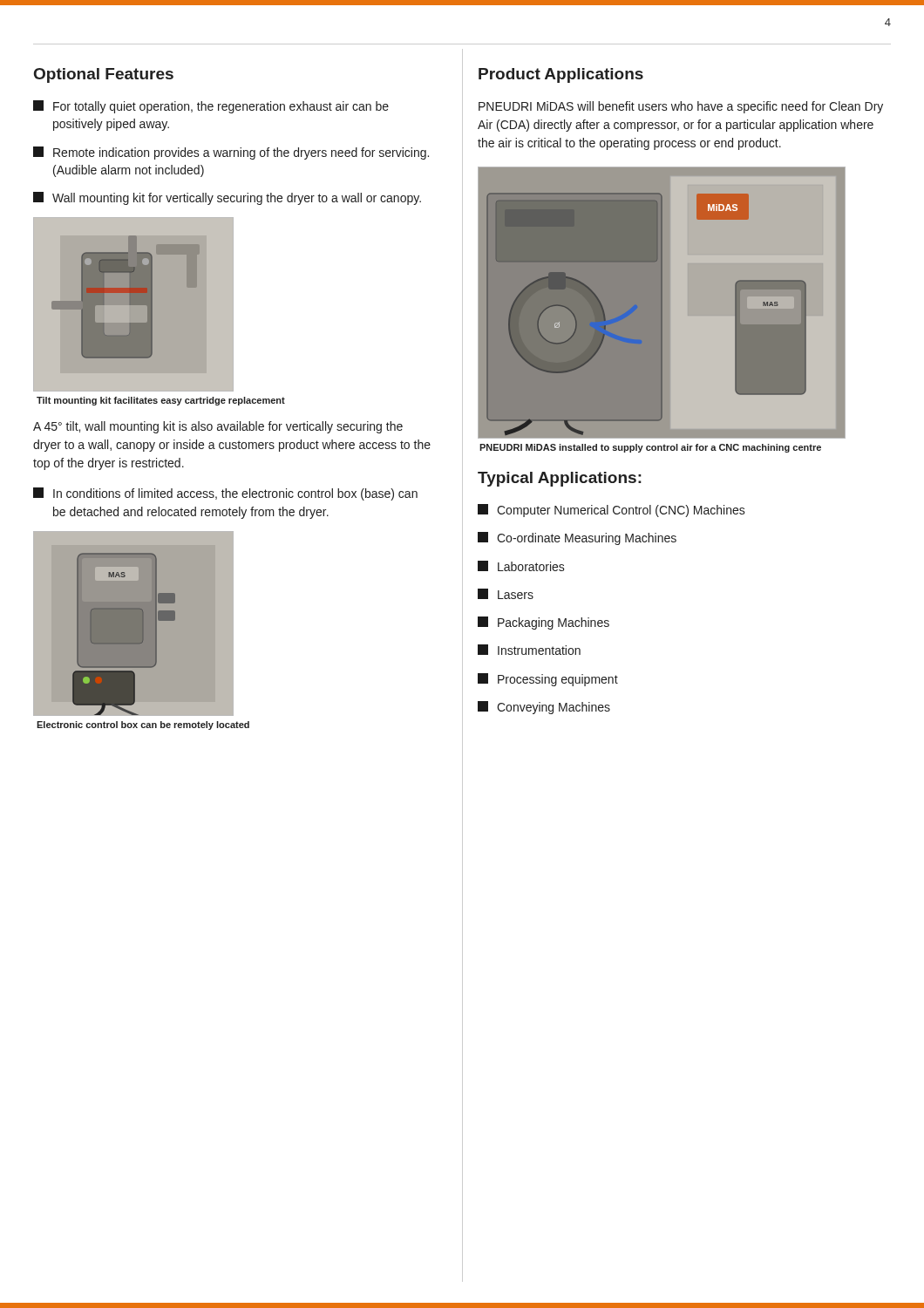Viewport: 924px width, 1308px height.
Task: Point to the block beginning "Remote indication provides a warning of the"
Action: pyautogui.click(x=234, y=161)
